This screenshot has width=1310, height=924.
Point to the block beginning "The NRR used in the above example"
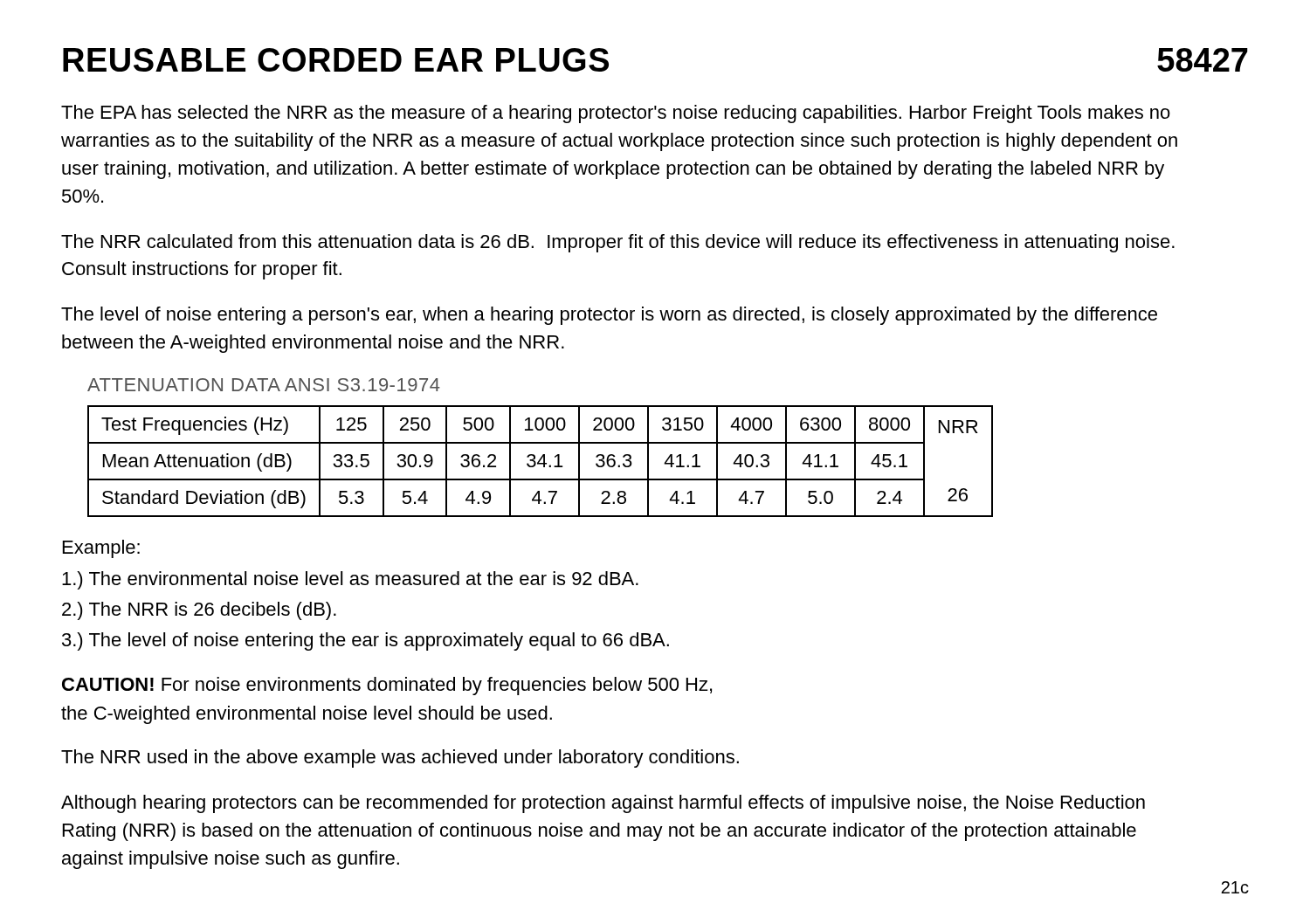point(401,757)
